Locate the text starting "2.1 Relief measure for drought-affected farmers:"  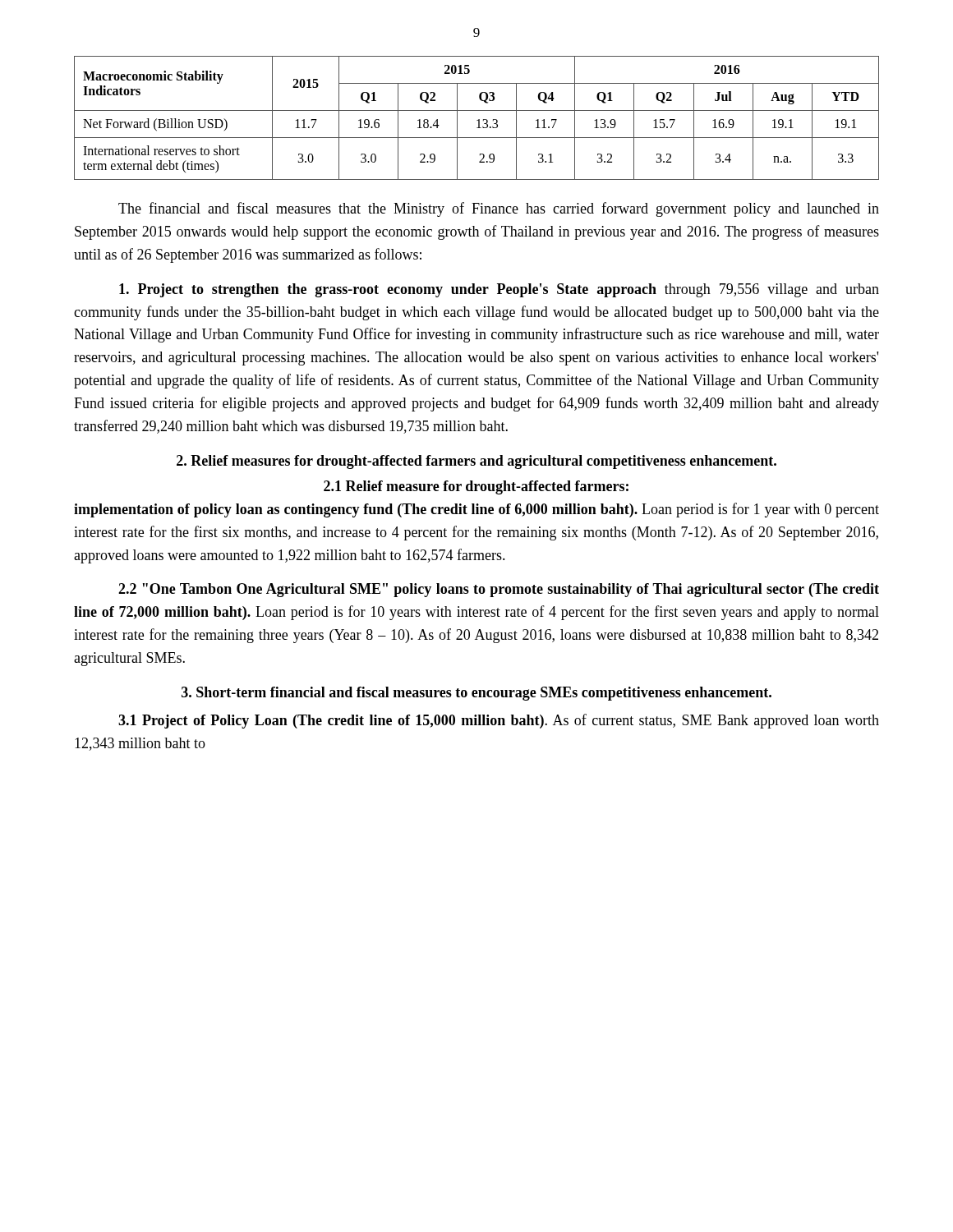(476, 486)
